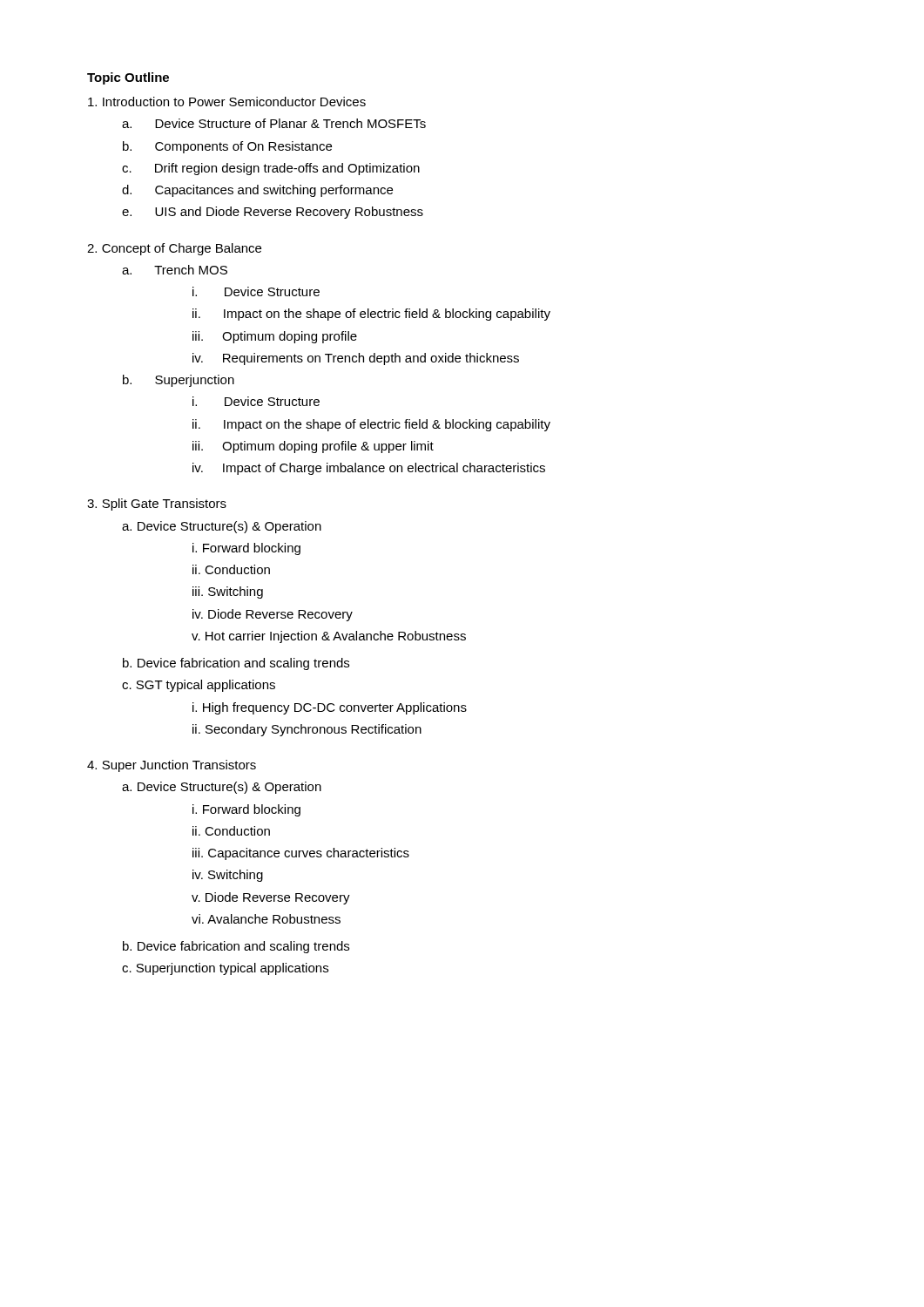The image size is (924, 1307).
Task: Locate the text block starting "iv. Switching"
Action: [x=227, y=875]
